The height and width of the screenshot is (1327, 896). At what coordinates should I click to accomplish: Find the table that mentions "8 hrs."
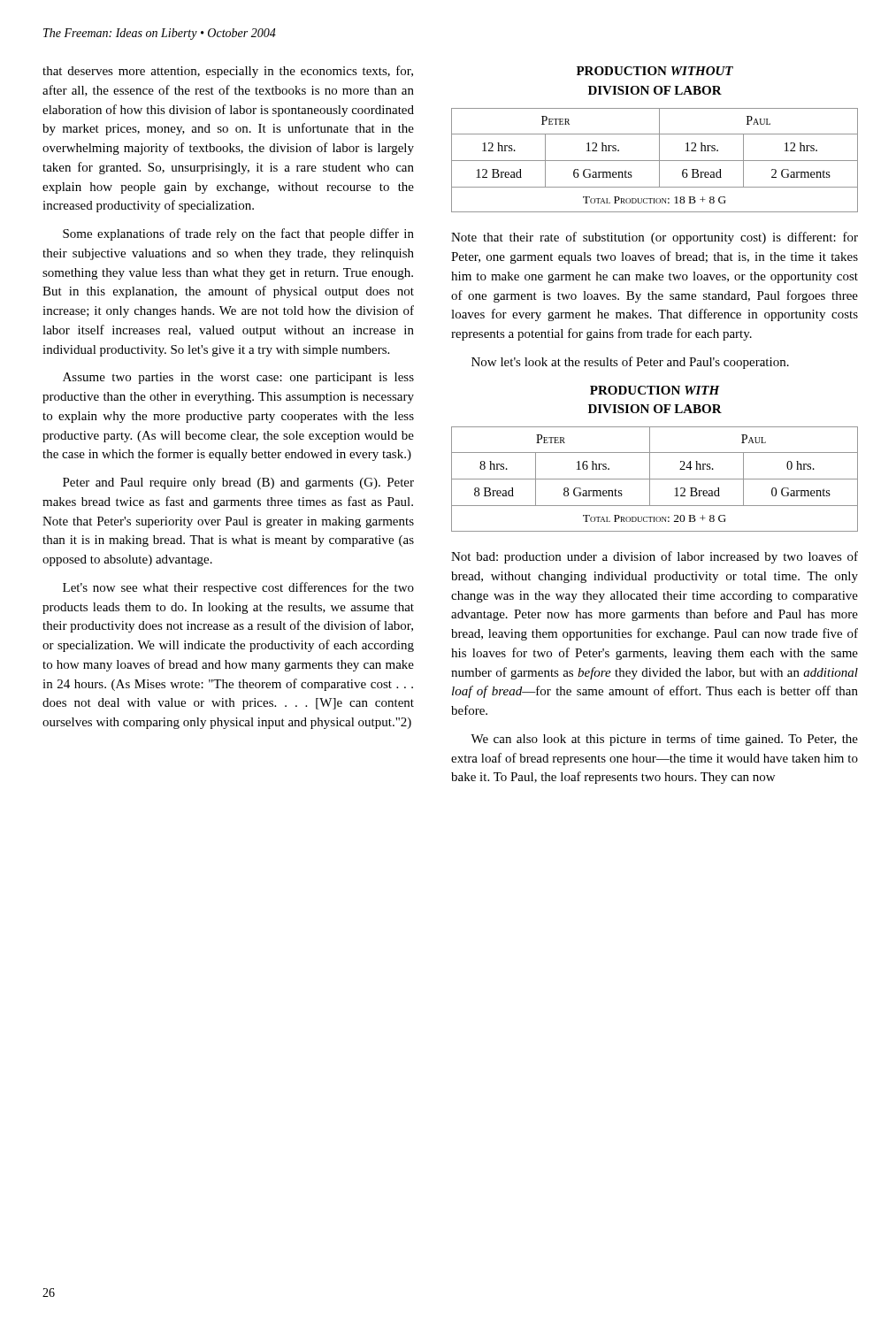(655, 479)
